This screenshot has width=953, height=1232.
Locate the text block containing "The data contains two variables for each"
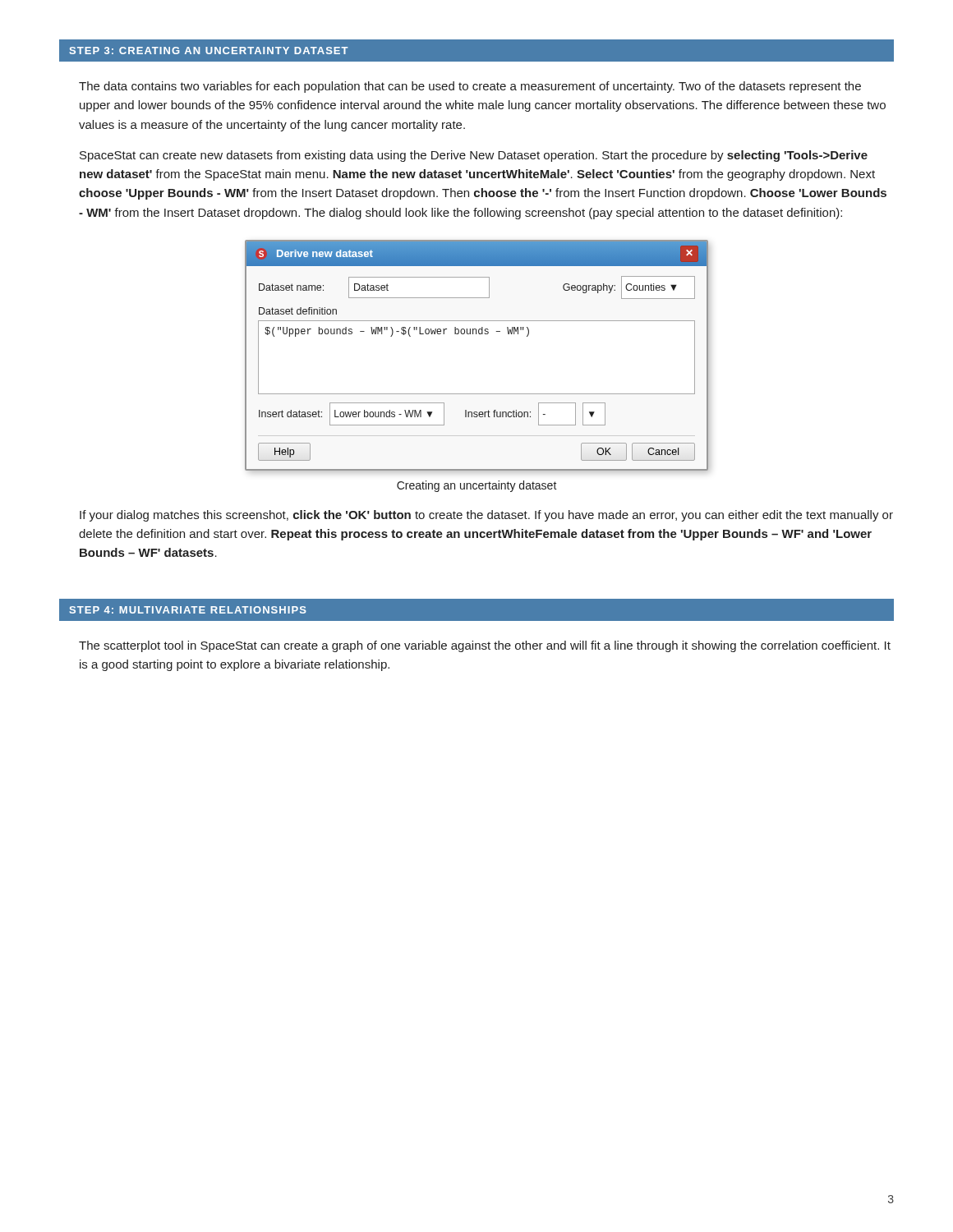(483, 105)
